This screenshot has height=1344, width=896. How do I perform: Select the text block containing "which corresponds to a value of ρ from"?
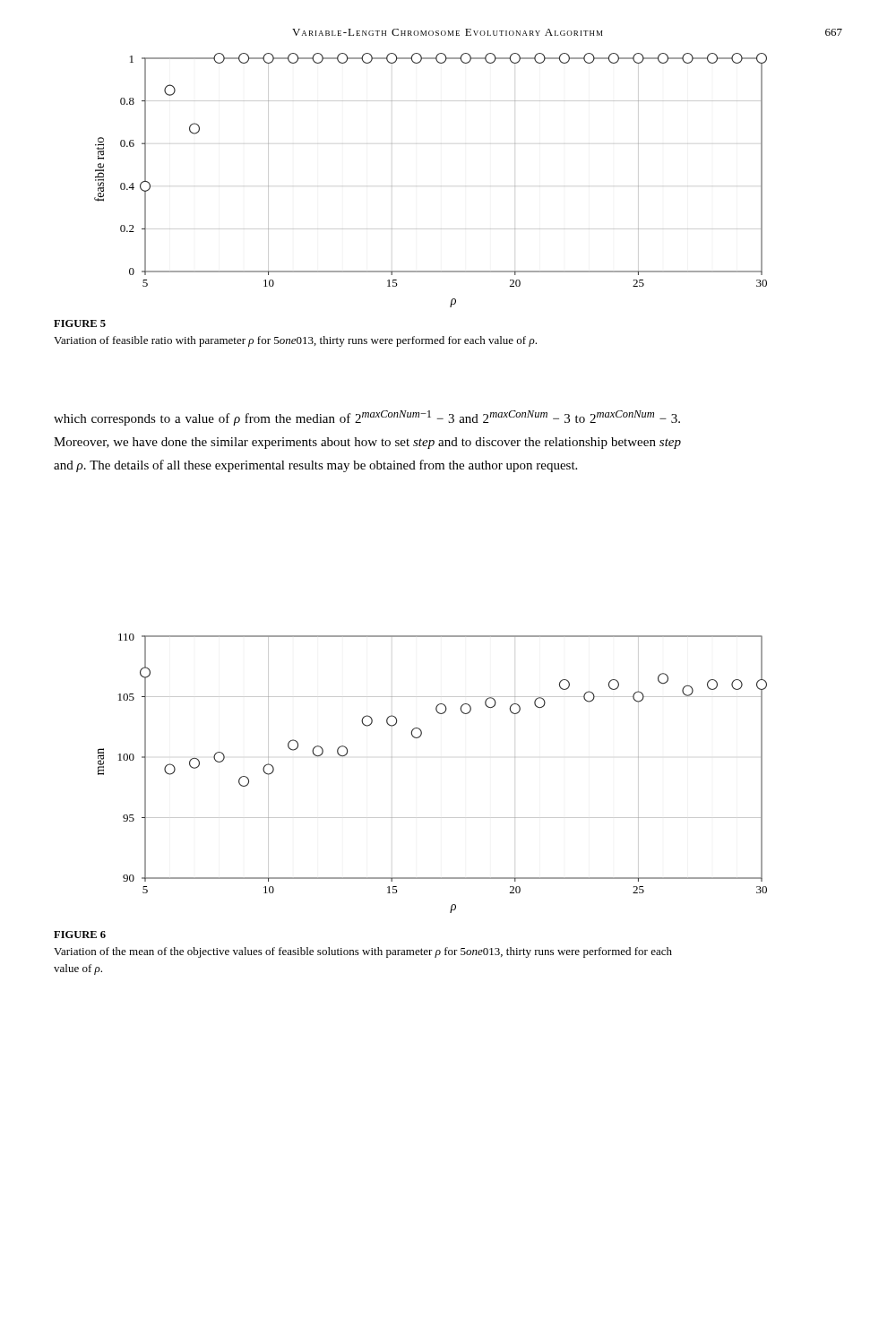click(x=367, y=440)
